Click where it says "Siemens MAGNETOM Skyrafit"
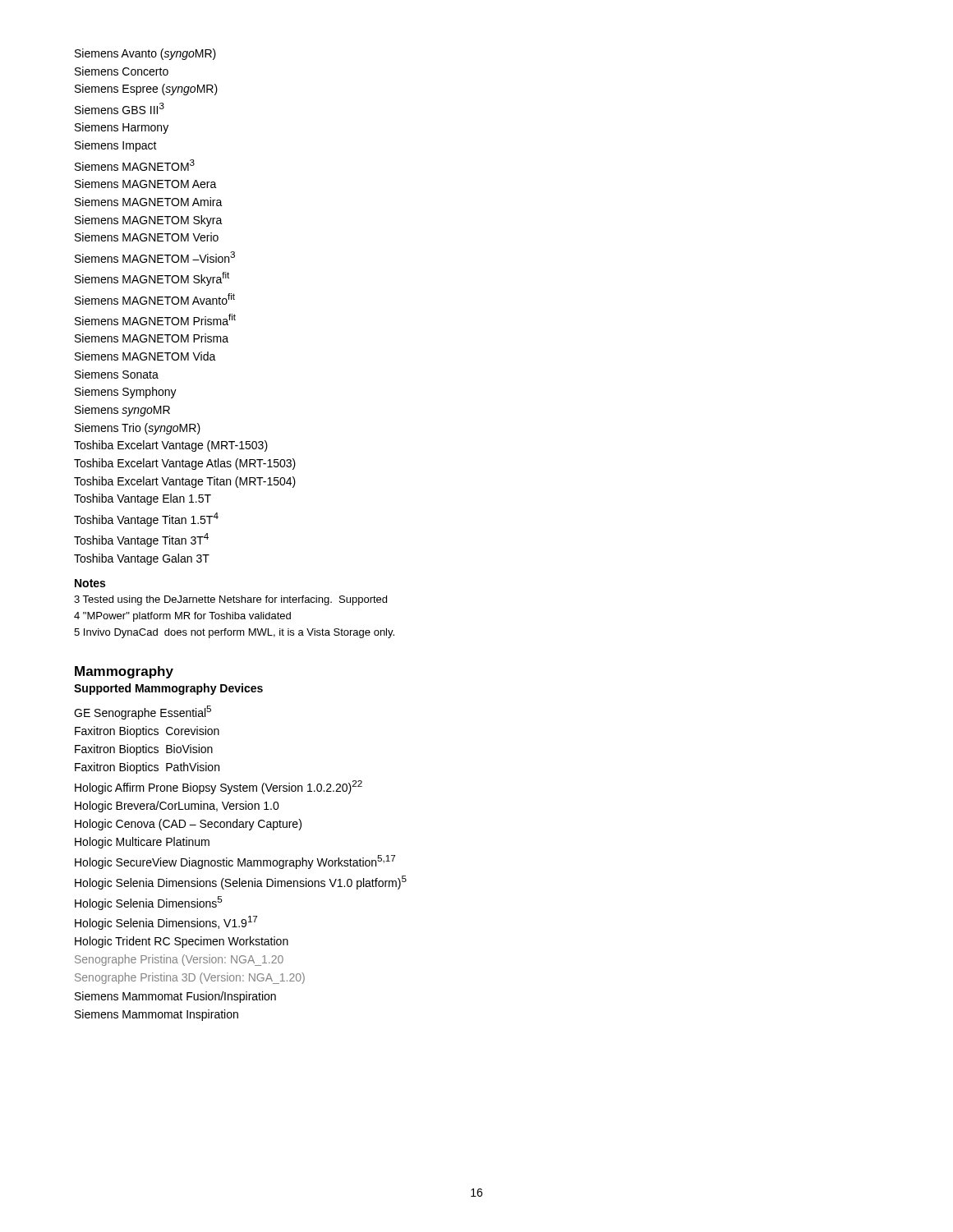Screen dimensions: 1232x953 (x=152, y=278)
